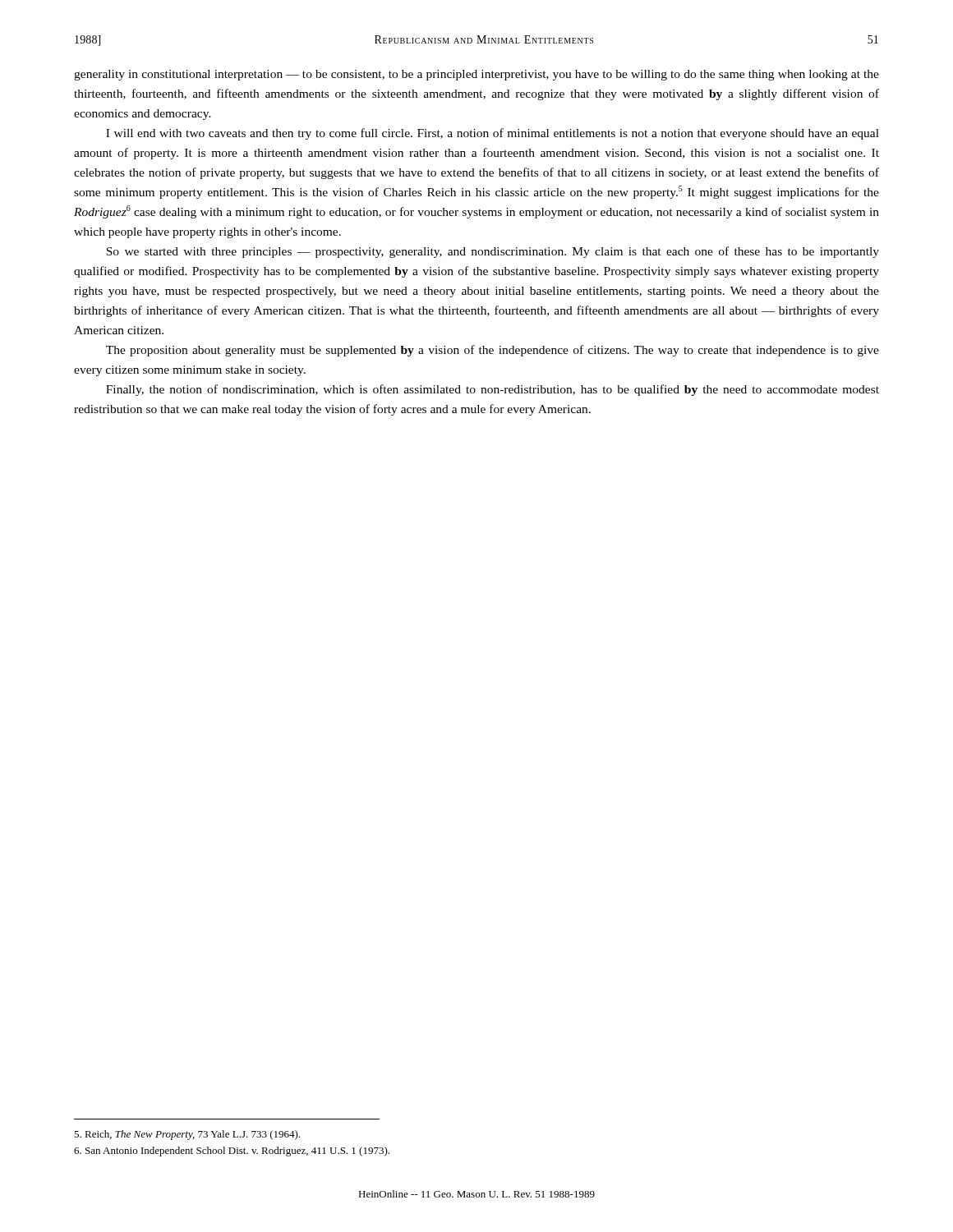Navigate to the text block starting "generality in constitutional"
This screenshot has height=1232, width=953.
click(476, 93)
